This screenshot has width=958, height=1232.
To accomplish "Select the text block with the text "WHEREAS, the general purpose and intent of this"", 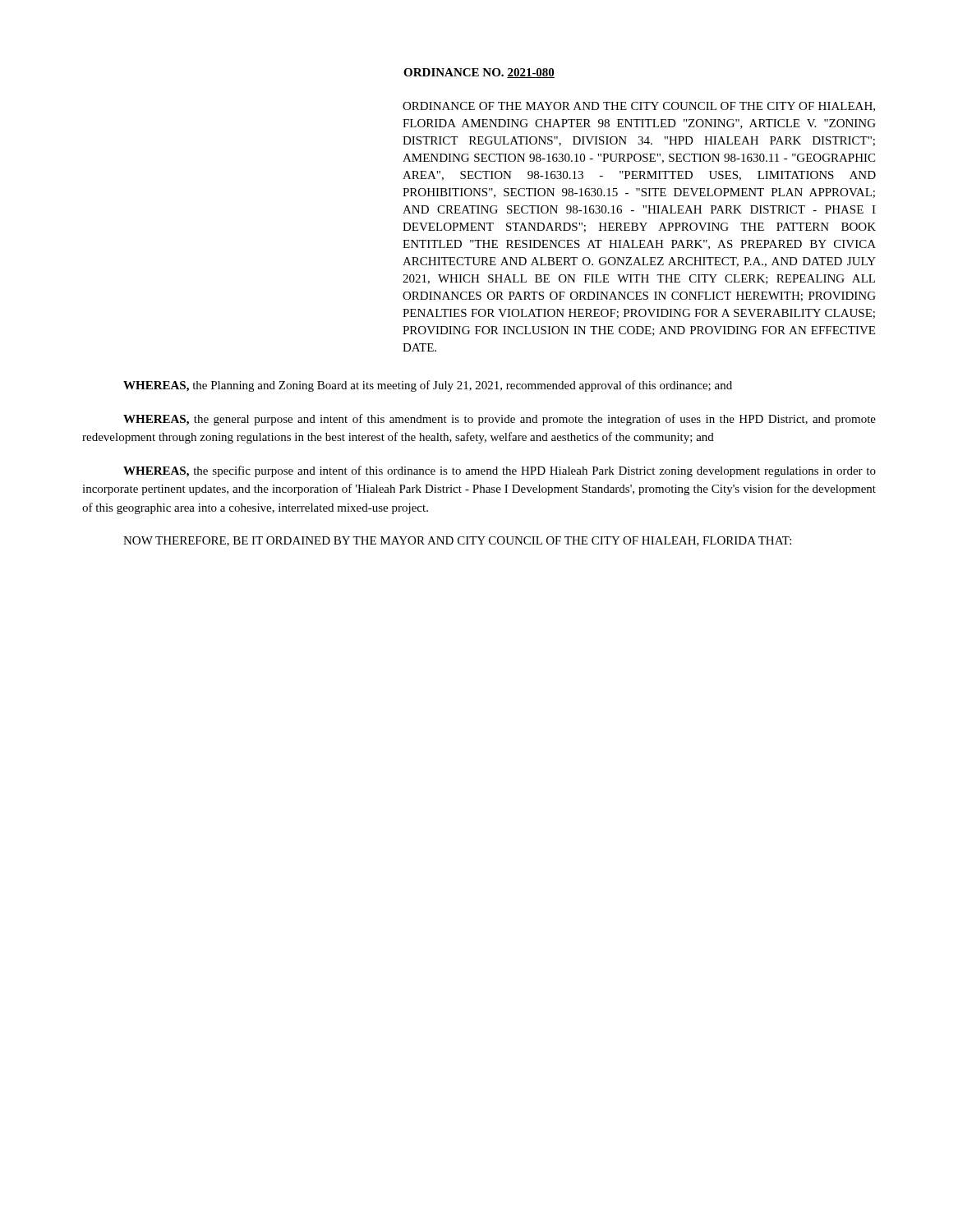I will click(479, 428).
